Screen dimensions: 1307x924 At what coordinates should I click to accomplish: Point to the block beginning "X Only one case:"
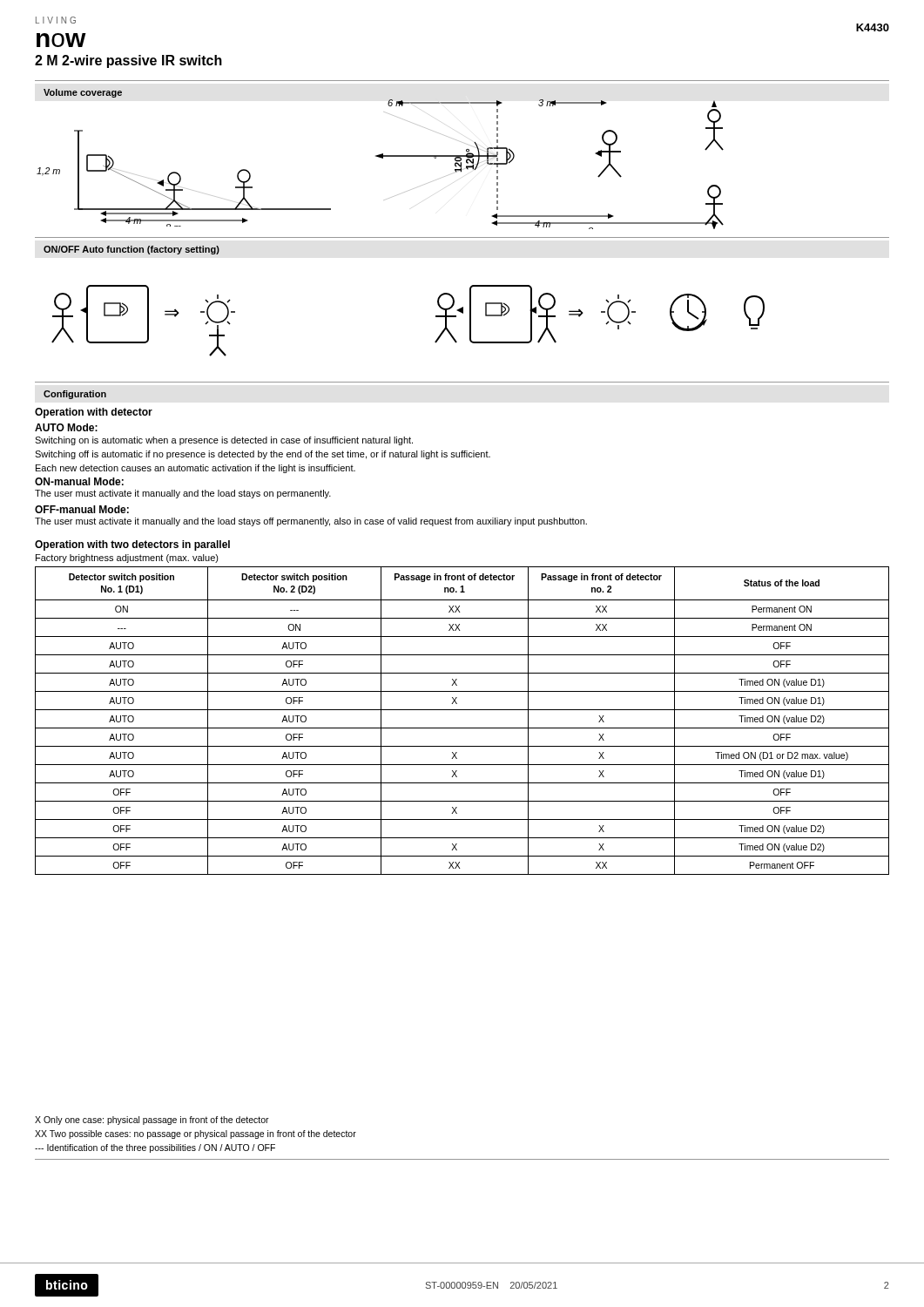coord(195,1133)
